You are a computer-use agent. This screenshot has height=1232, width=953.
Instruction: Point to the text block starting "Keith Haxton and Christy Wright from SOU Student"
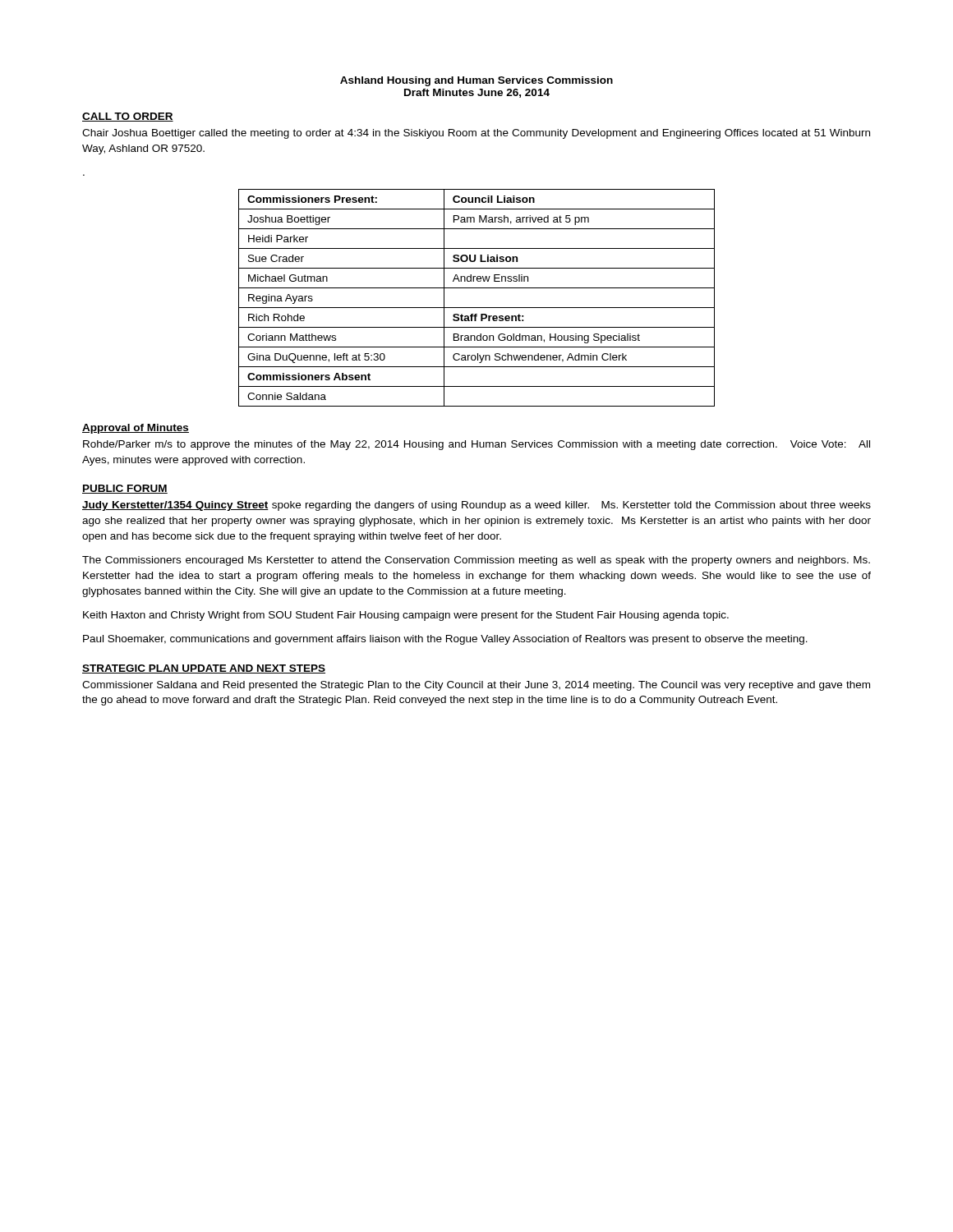[476, 615]
